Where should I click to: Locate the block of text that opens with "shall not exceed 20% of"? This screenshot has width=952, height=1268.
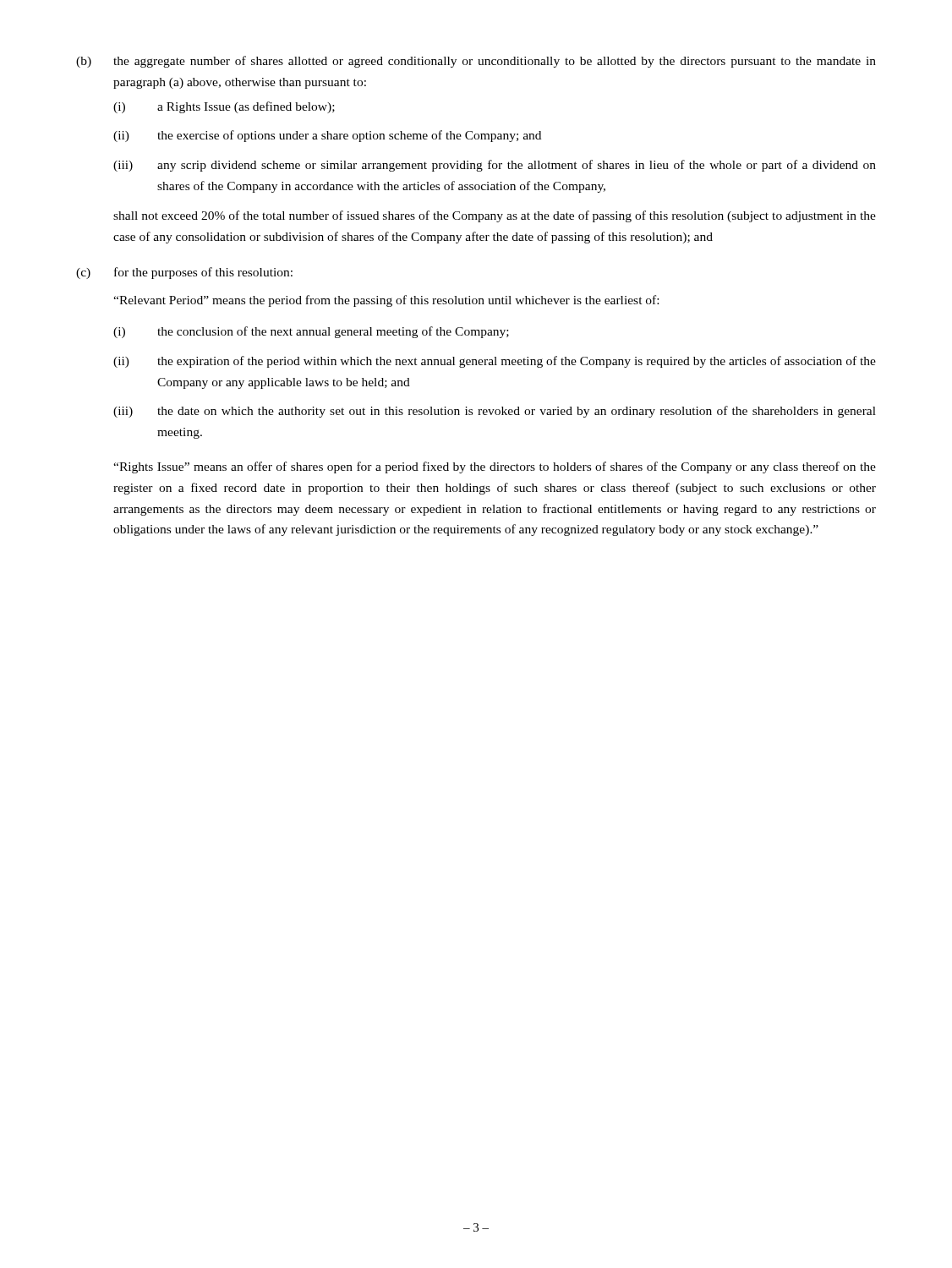495,225
